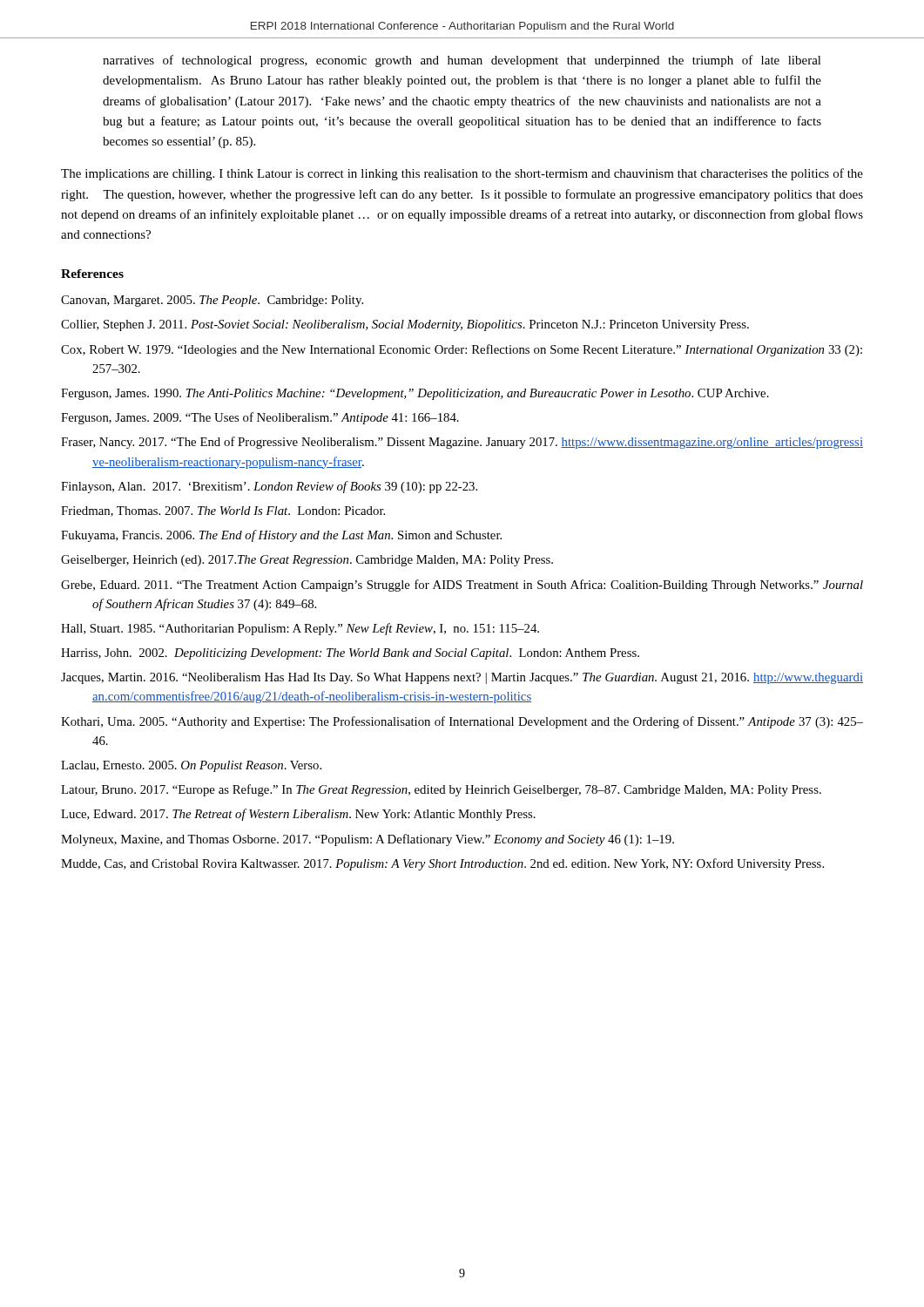This screenshot has width=924, height=1307.
Task: Click on the passage starting "Cox, Robert W. 1979. “Ideologies and the"
Action: pos(462,359)
